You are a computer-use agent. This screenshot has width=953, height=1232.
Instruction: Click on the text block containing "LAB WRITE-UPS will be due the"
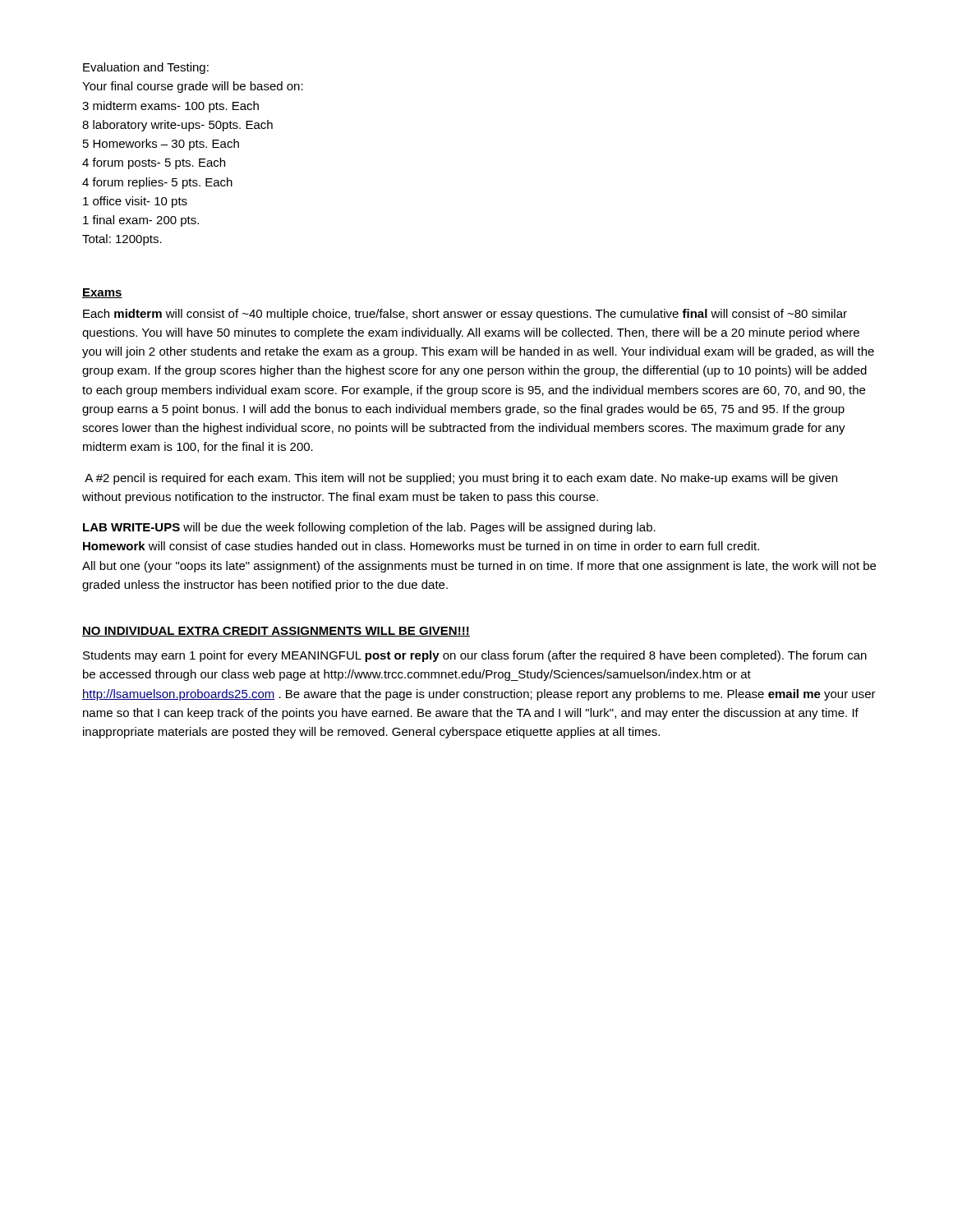pos(481,556)
